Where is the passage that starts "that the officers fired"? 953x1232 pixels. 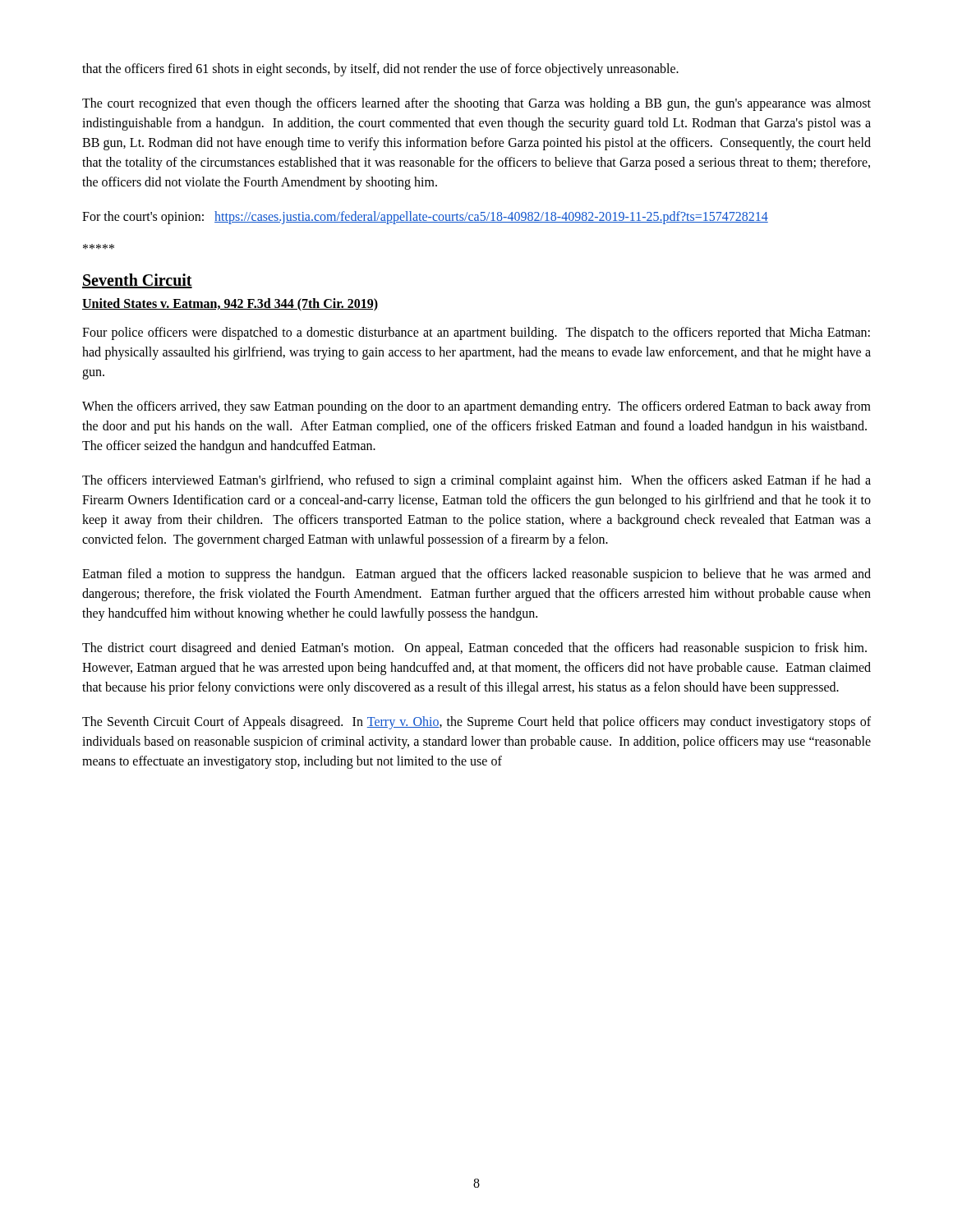[381, 69]
